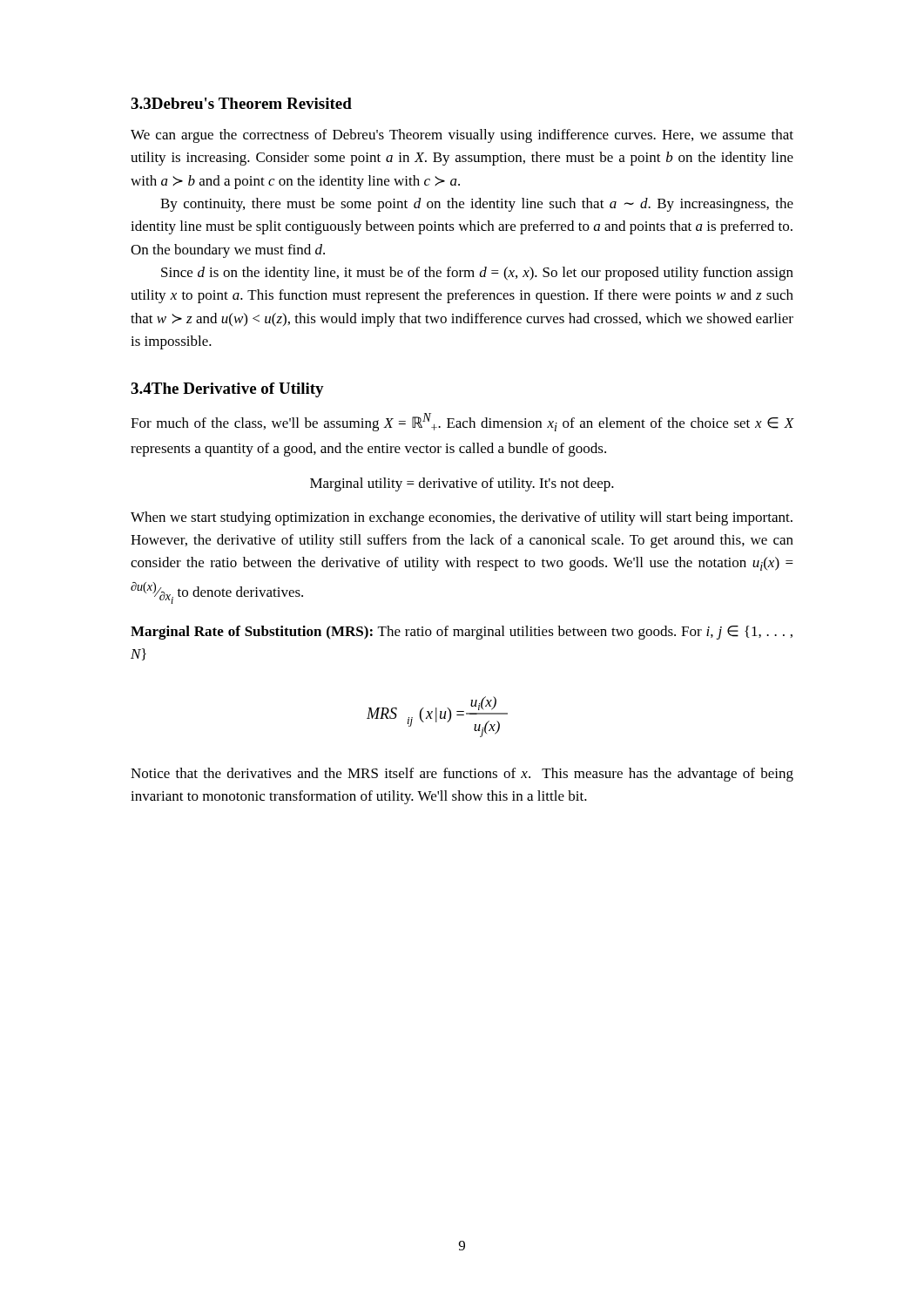This screenshot has height=1307, width=924.
Task: Locate the section header that says "3.3Debreu's Theorem Revisited"
Action: [x=241, y=103]
